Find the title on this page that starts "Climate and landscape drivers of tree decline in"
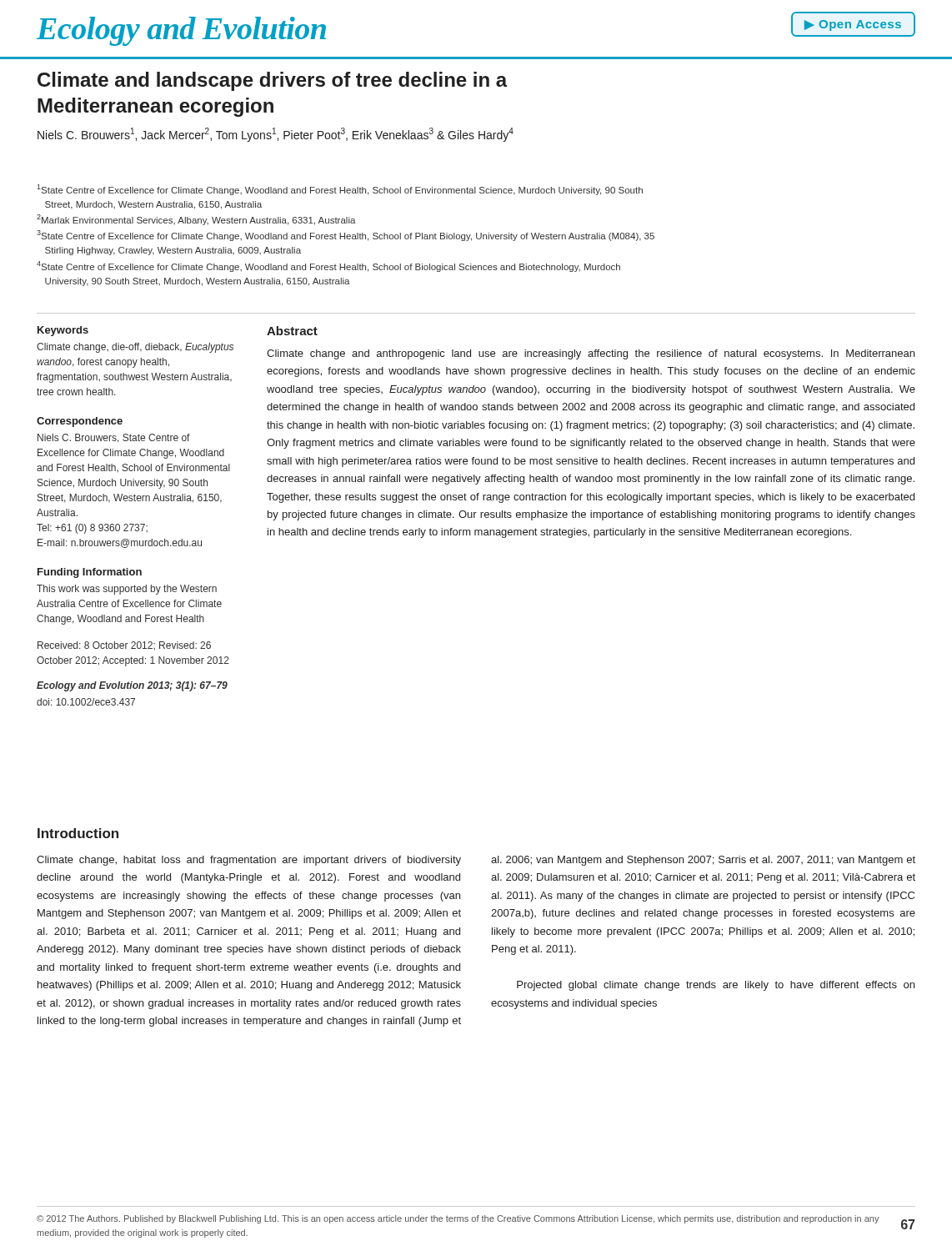This screenshot has height=1251, width=952. coord(273,81)
